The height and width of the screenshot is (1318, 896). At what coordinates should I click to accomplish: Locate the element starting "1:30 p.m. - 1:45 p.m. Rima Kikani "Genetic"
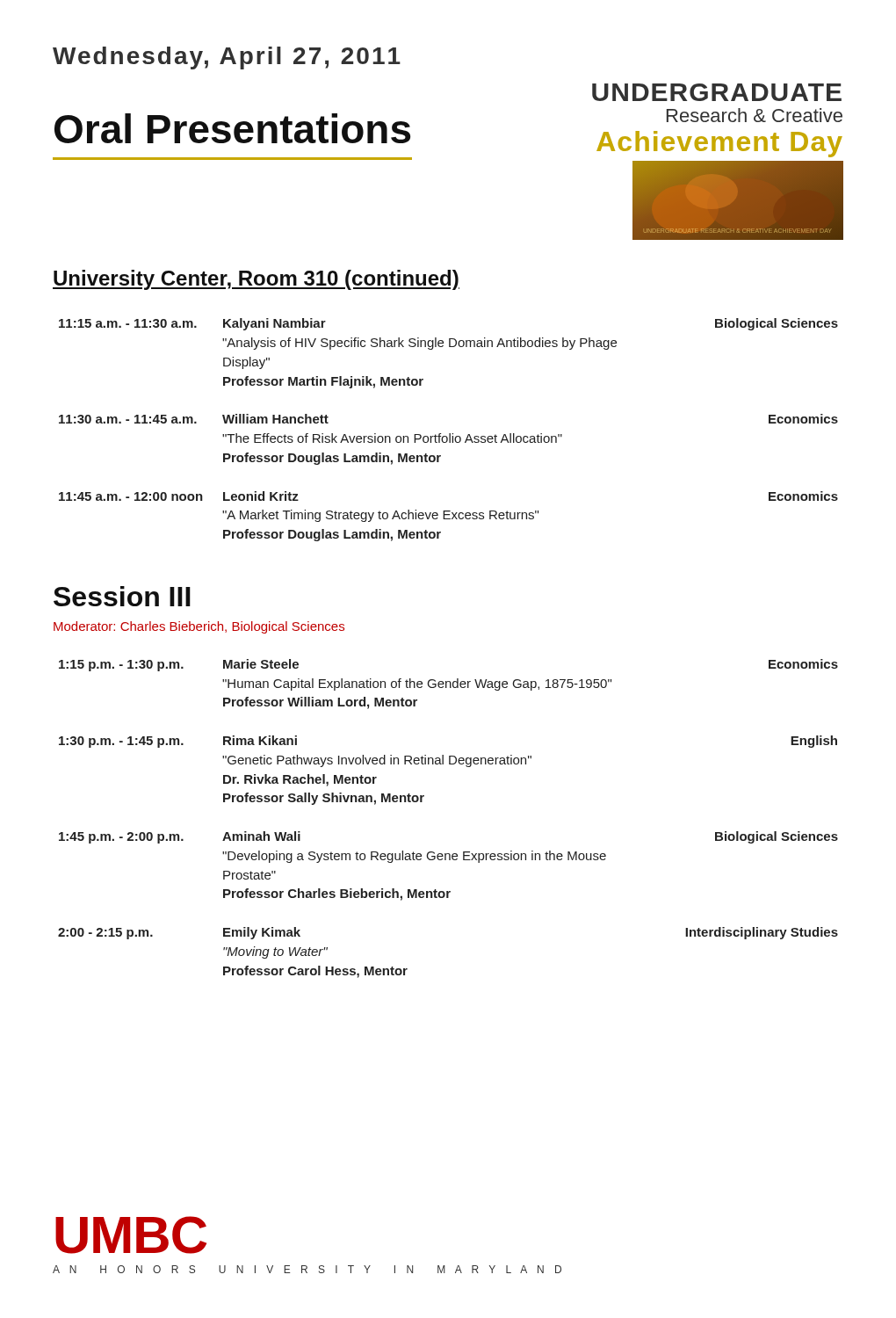(x=448, y=772)
